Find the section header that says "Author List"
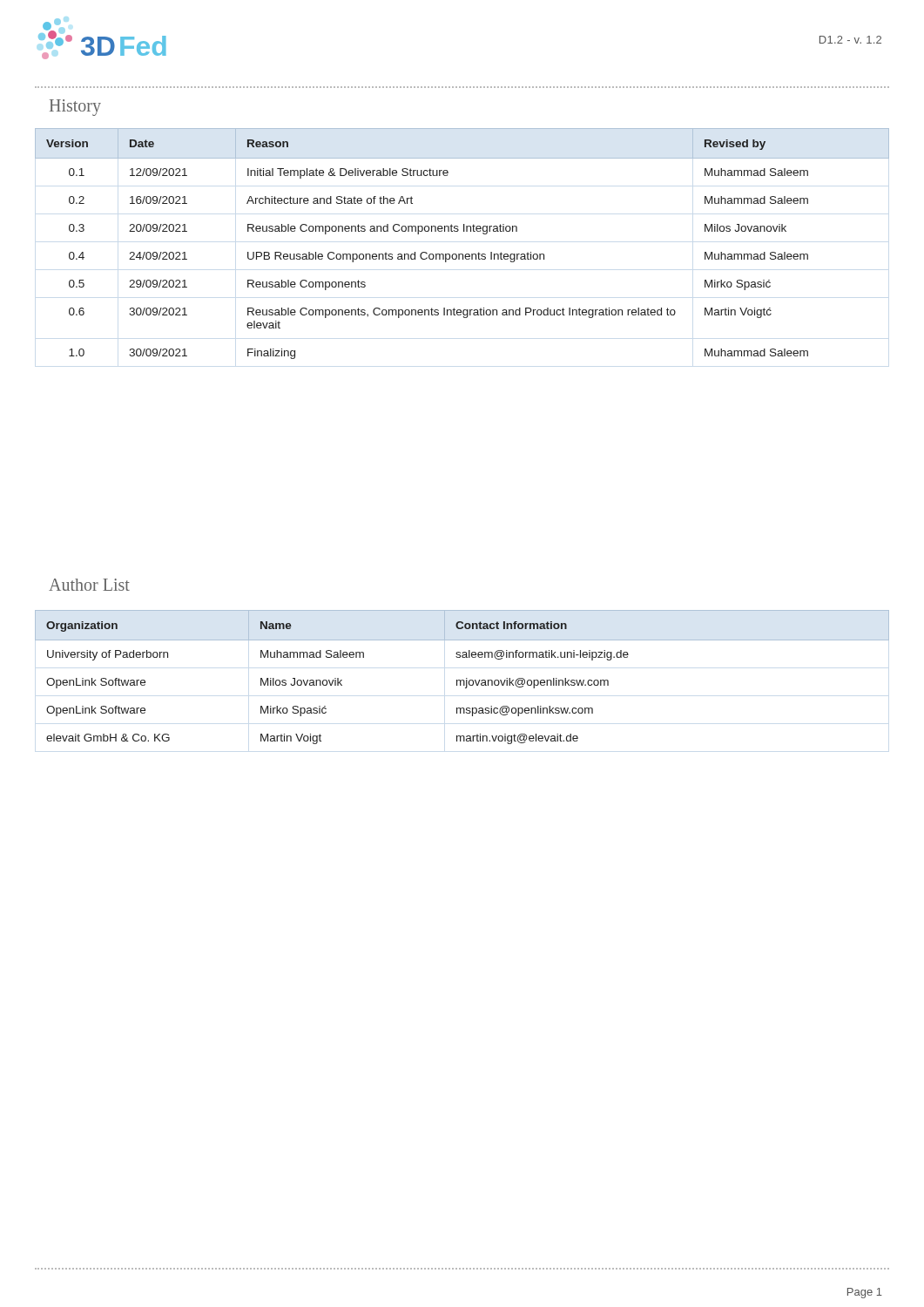 89,585
